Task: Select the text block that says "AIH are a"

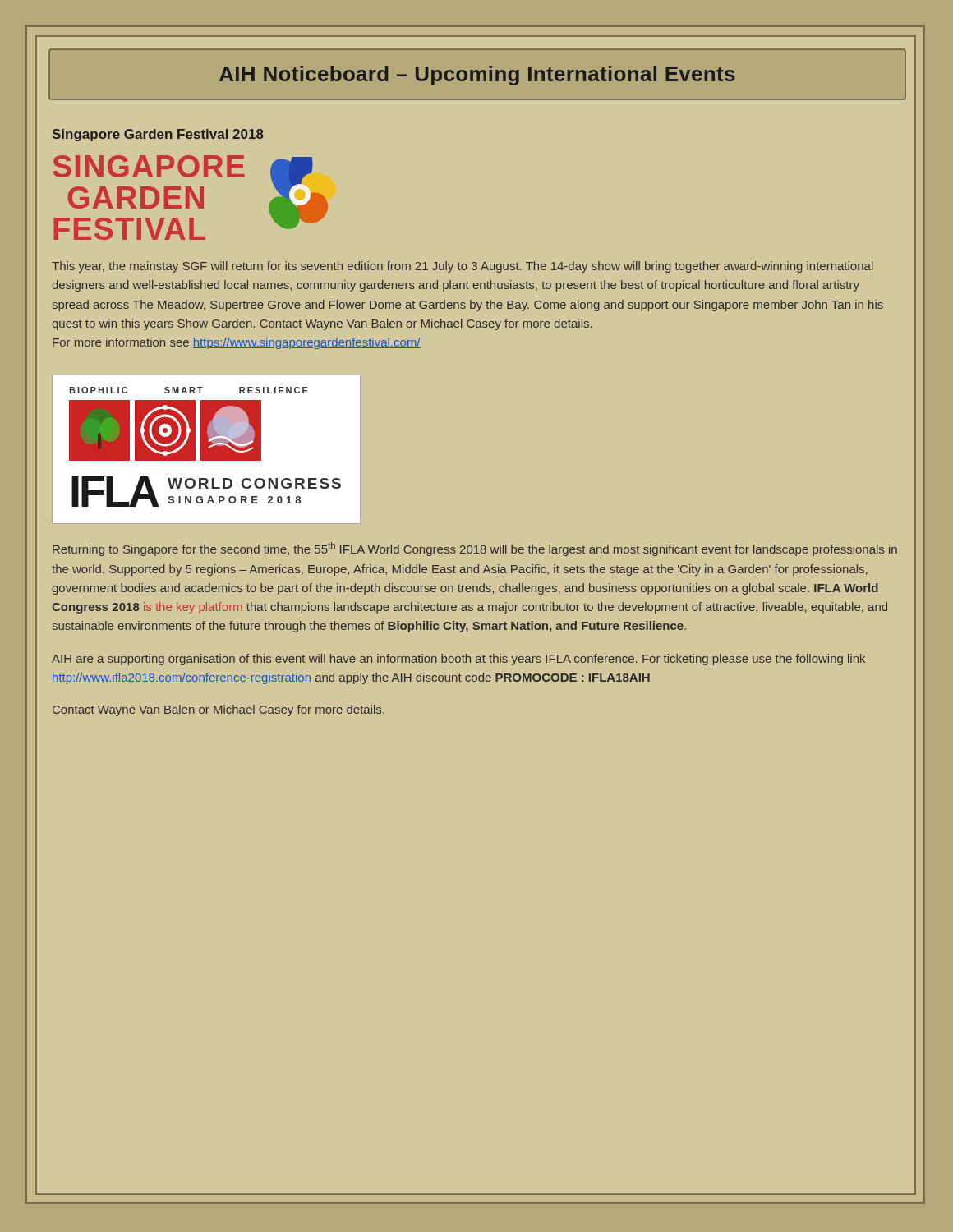Action: [x=459, y=667]
